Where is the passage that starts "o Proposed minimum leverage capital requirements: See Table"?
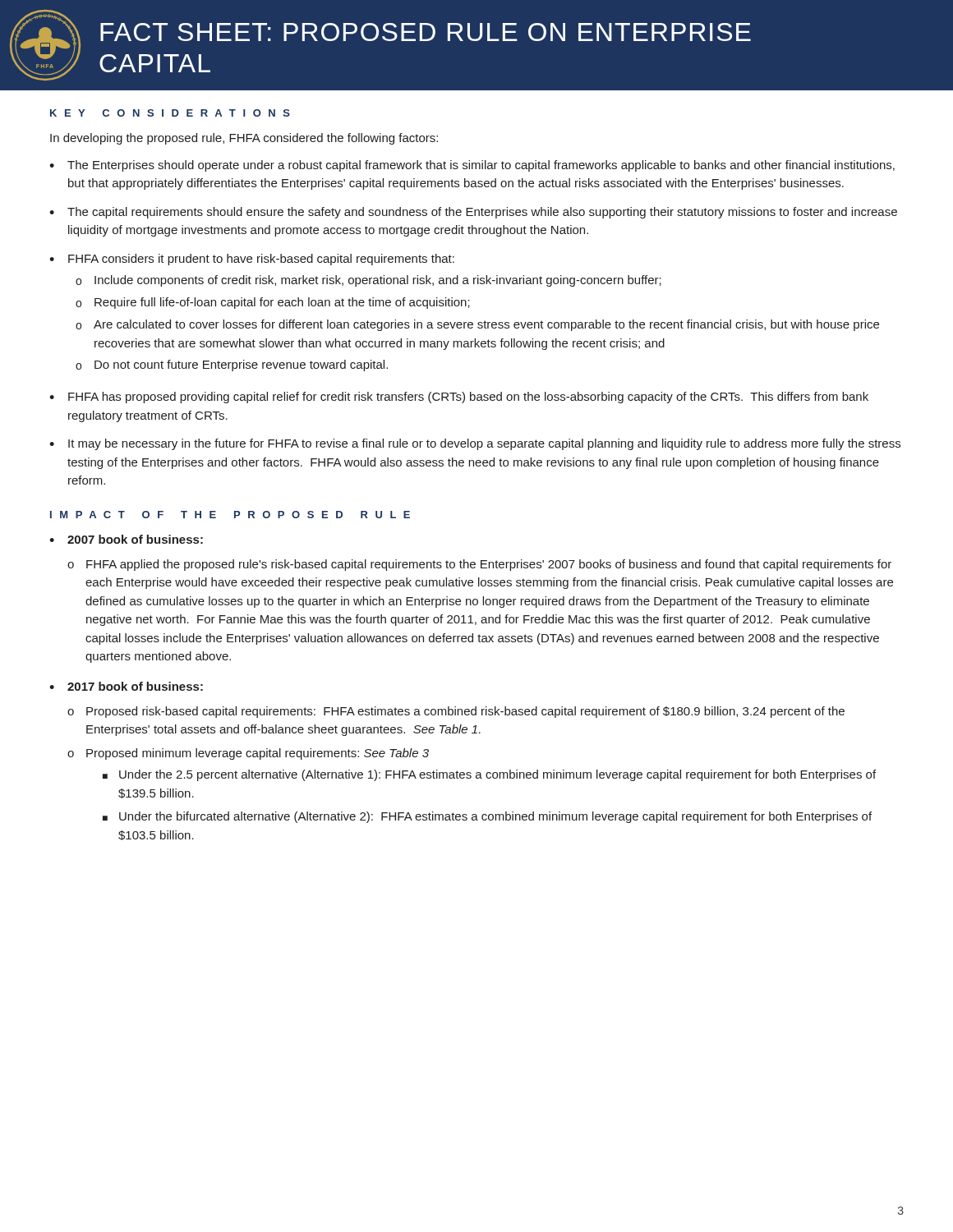The width and height of the screenshot is (953, 1232). 248,754
